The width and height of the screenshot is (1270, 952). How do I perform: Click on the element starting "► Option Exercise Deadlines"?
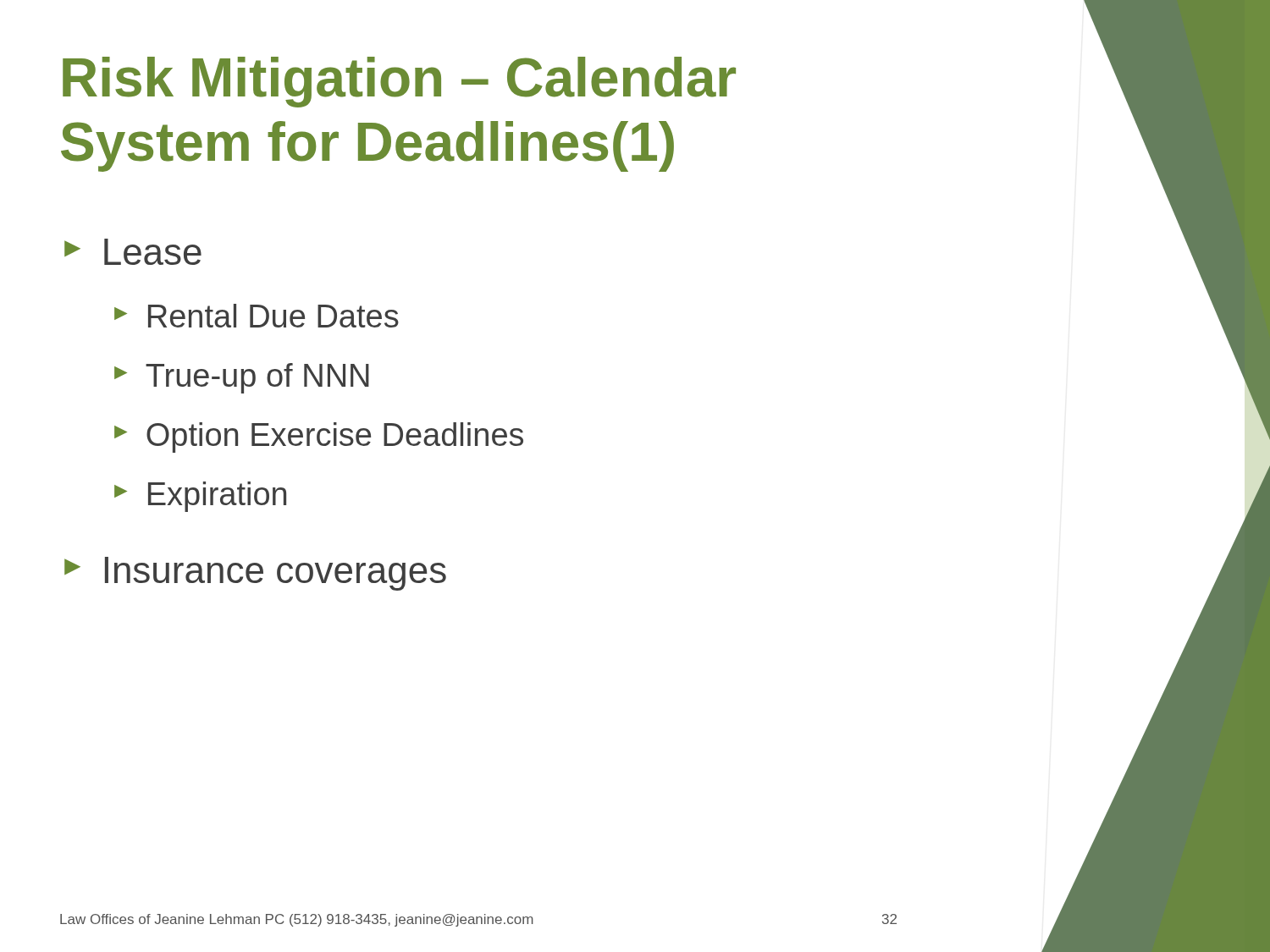(428, 436)
